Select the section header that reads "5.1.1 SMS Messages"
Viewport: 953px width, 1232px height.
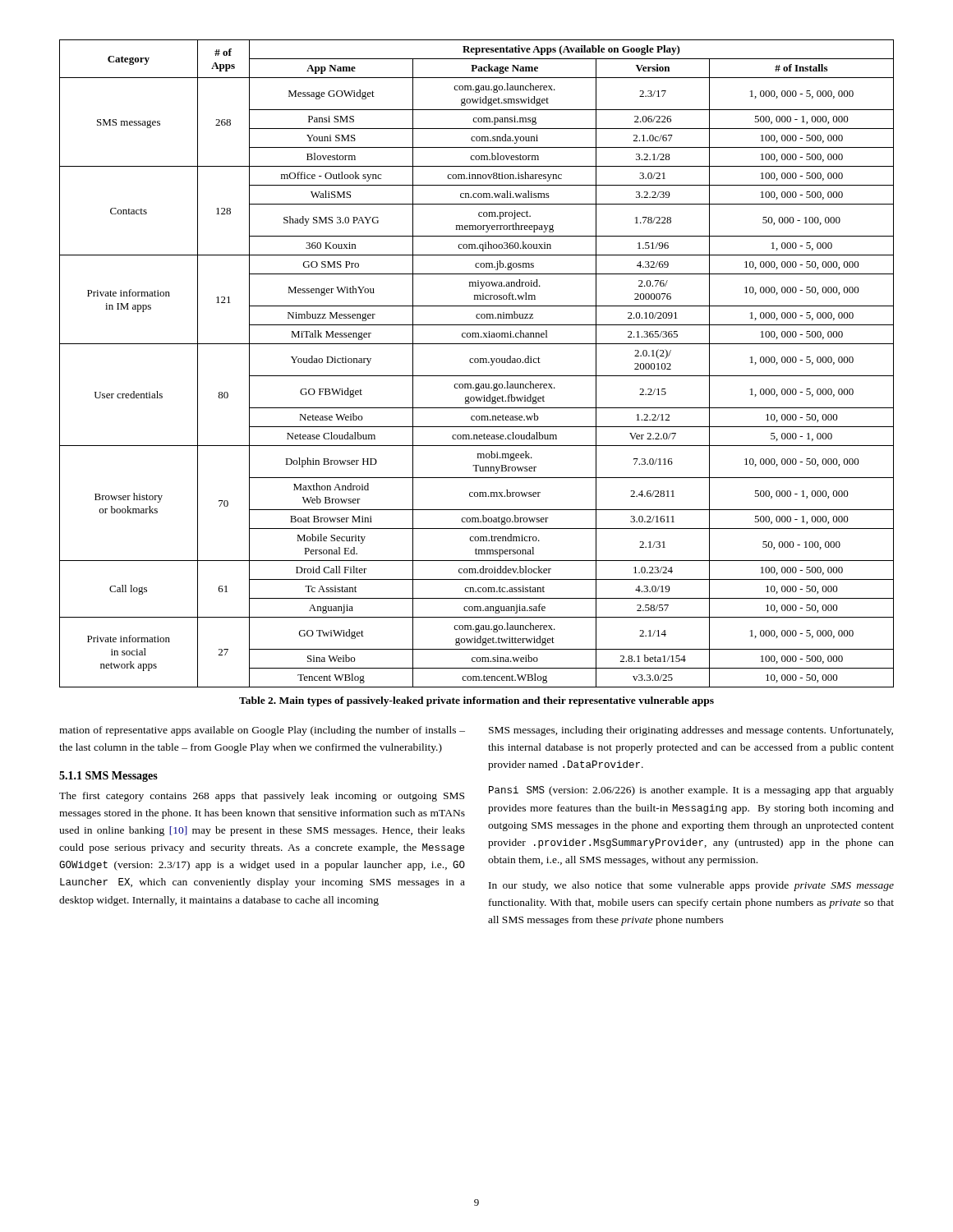click(x=108, y=776)
